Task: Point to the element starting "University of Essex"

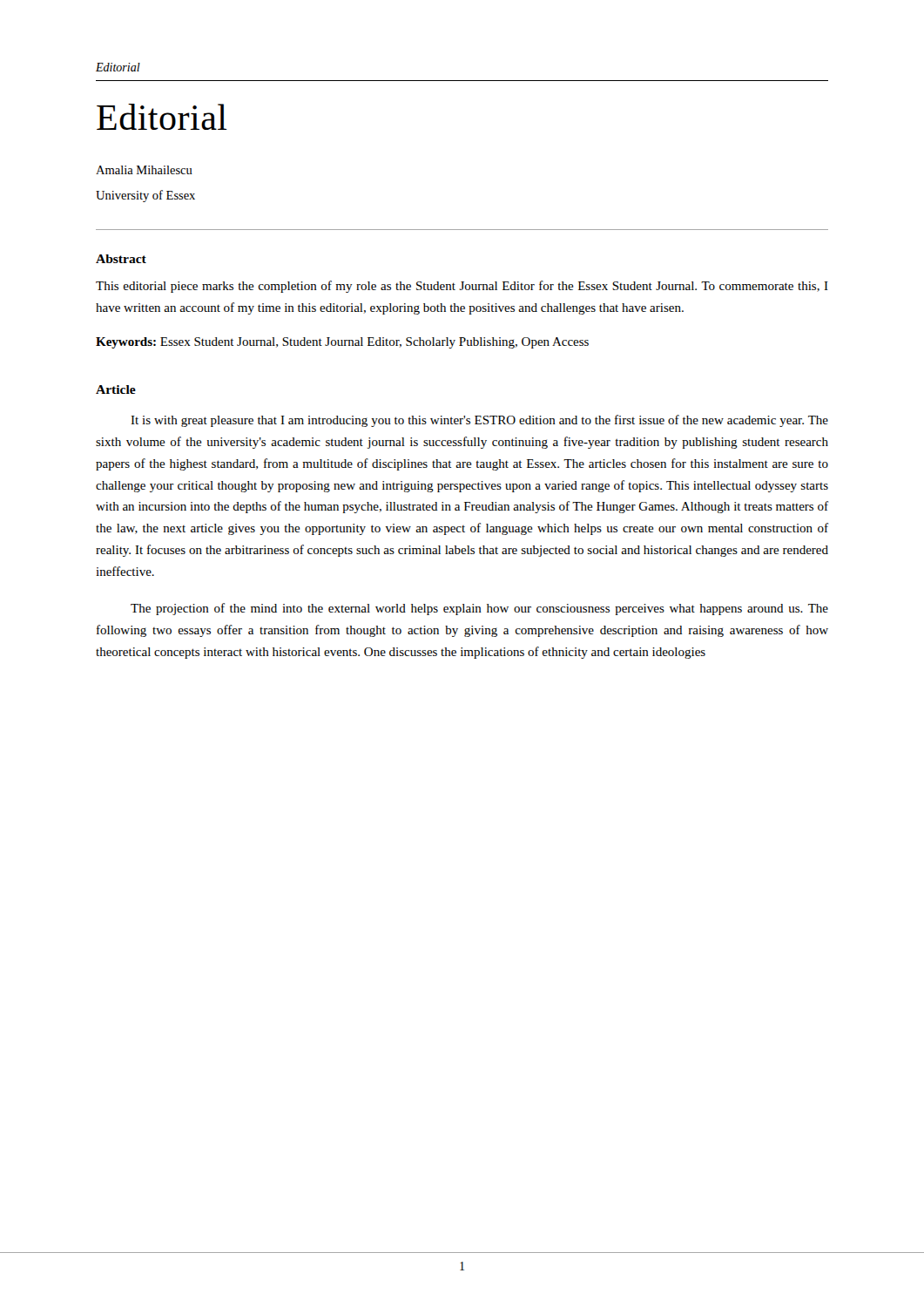Action: [x=145, y=196]
